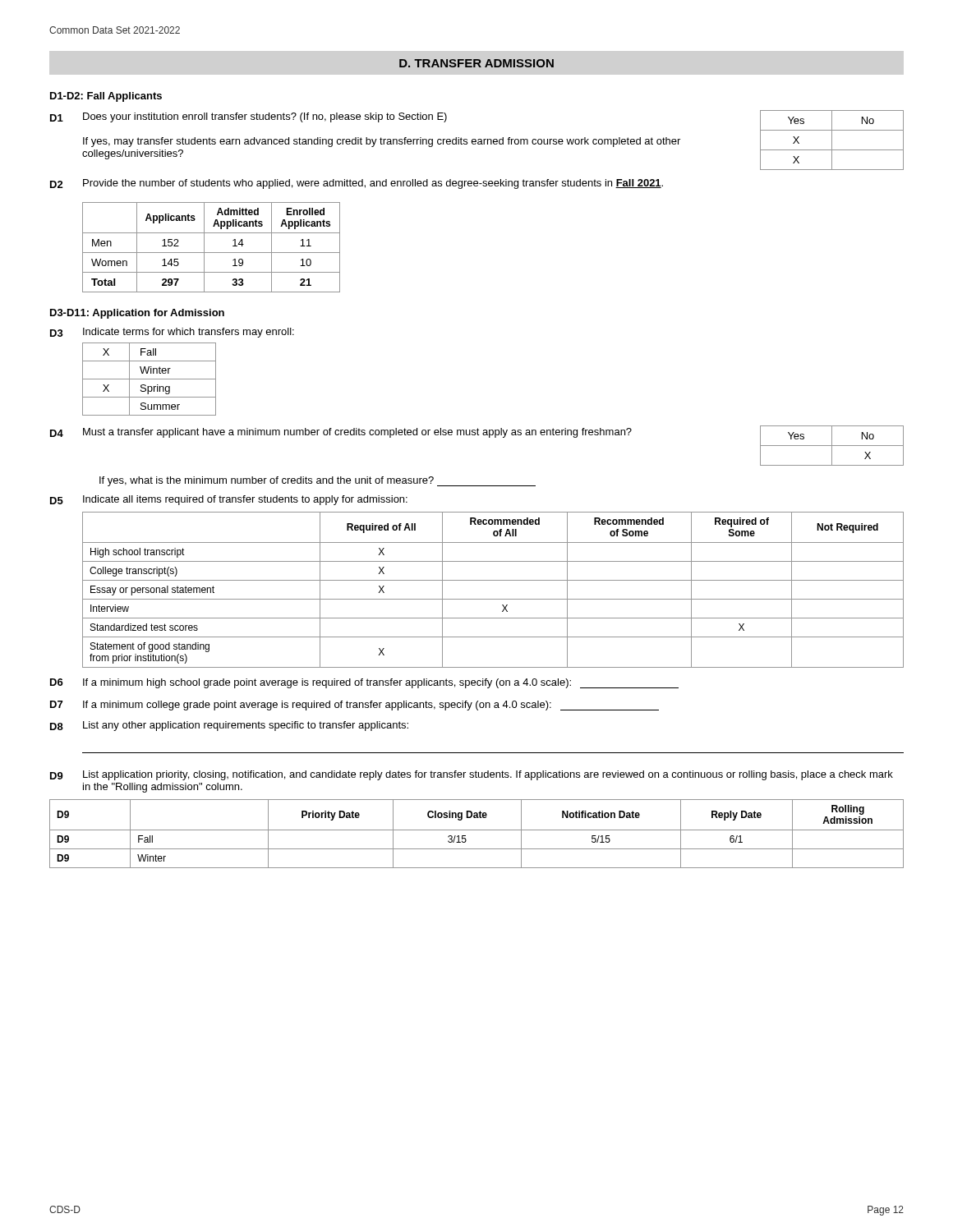This screenshot has height=1232, width=953.
Task: Locate the text "D1-D2: Fall Applicants"
Action: coord(106,96)
